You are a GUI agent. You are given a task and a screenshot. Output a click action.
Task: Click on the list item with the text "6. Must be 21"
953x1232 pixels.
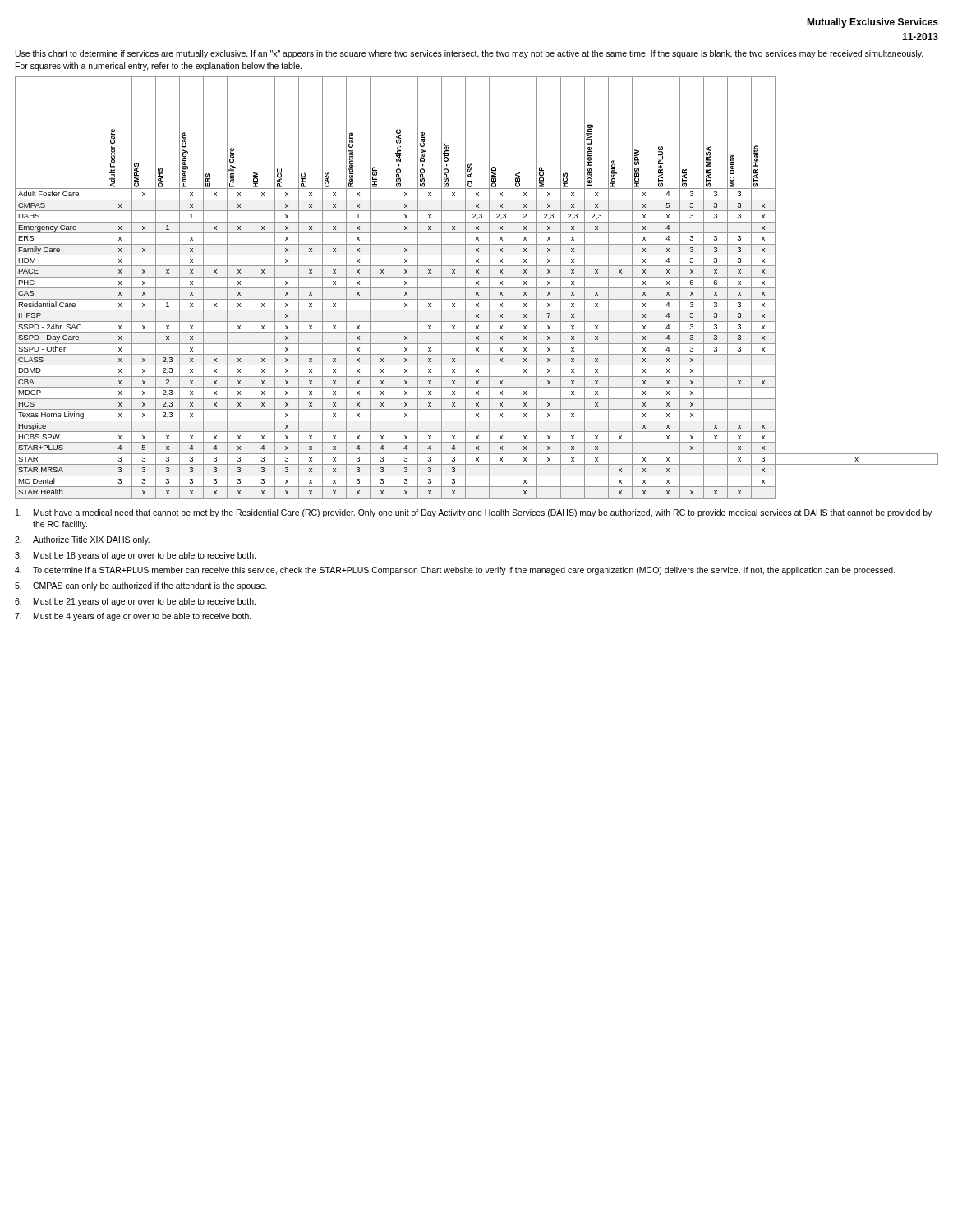(x=136, y=601)
